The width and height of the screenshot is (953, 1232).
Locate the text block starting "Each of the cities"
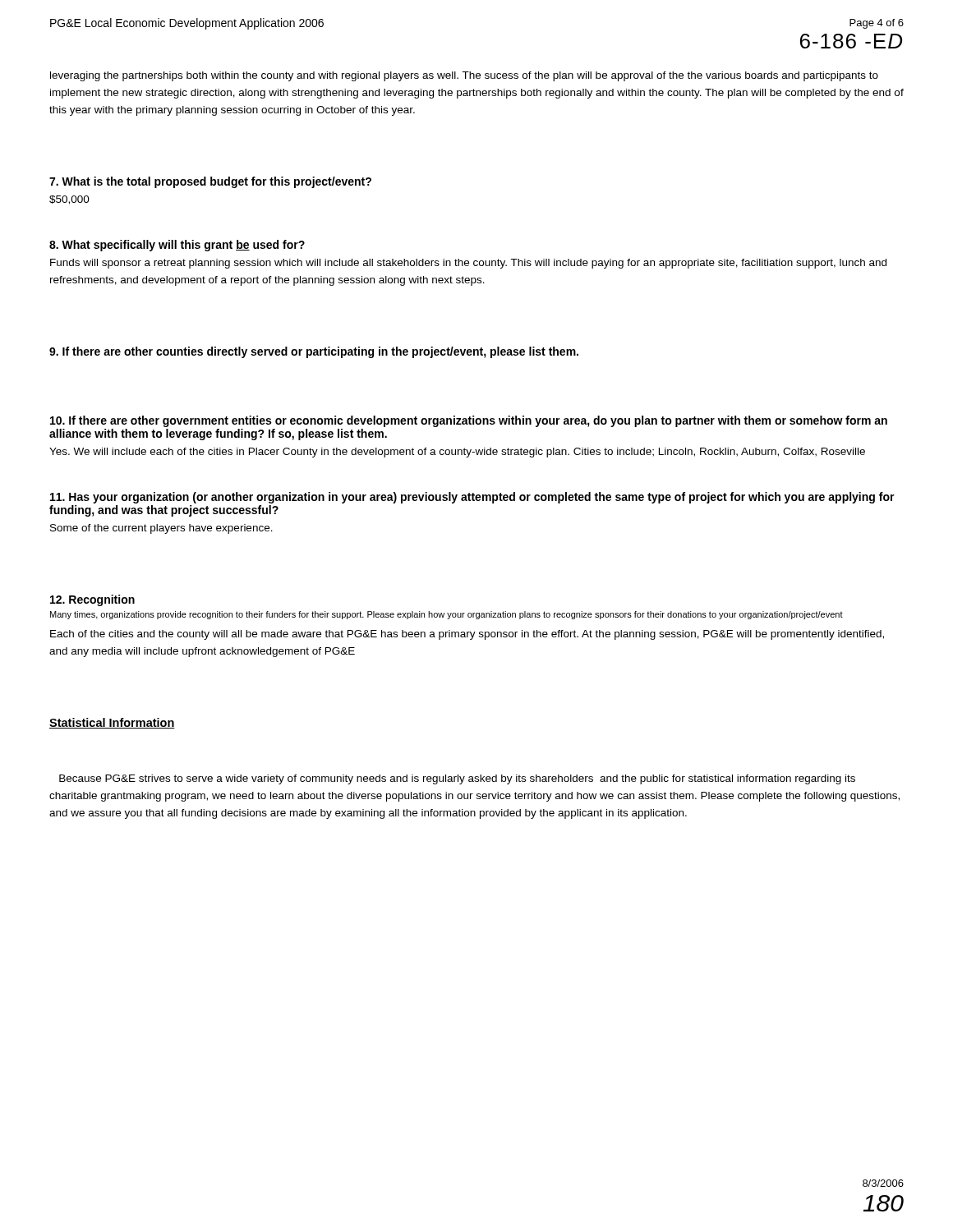[467, 642]
